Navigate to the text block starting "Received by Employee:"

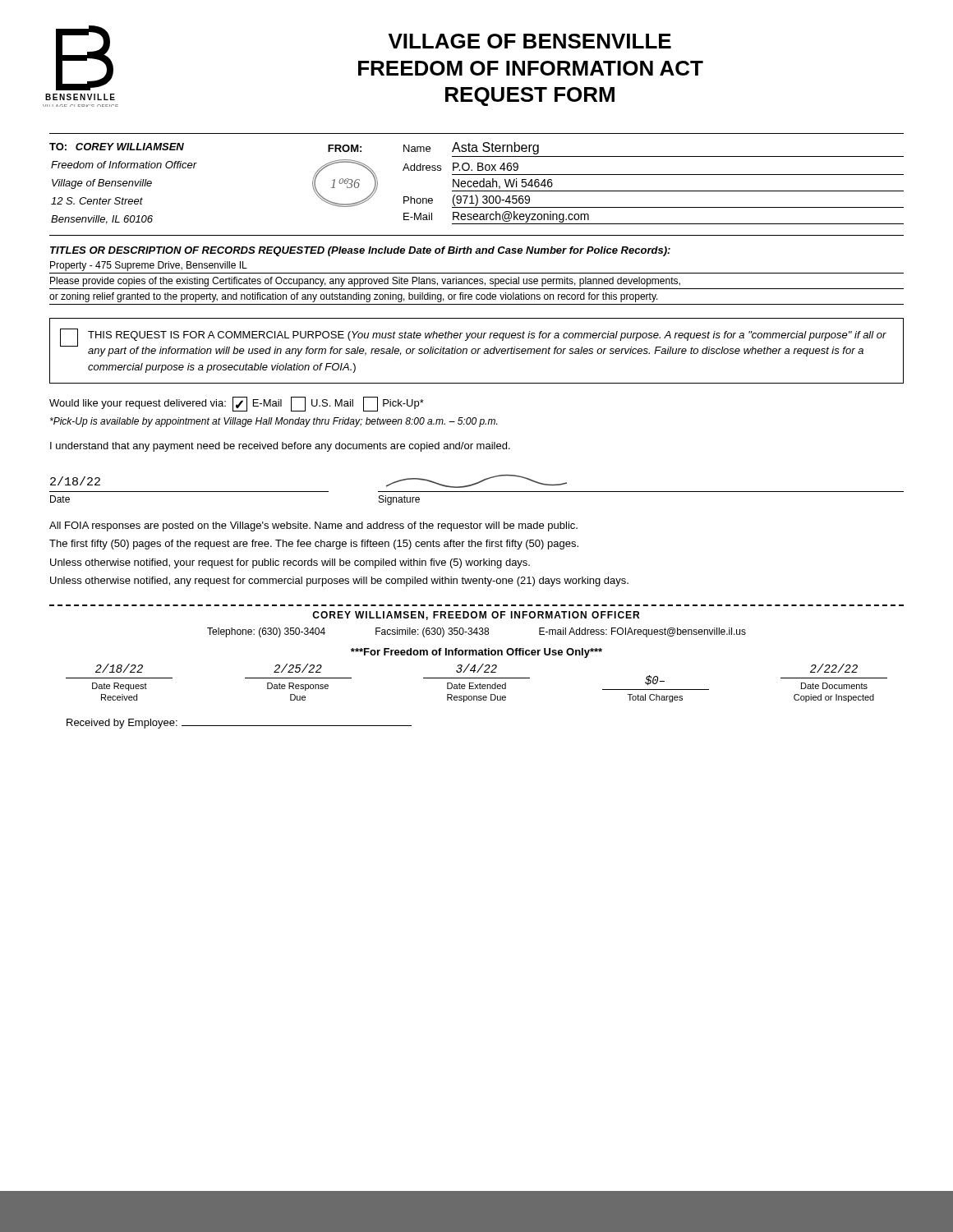pyautogui.click(x=238, y=723)
